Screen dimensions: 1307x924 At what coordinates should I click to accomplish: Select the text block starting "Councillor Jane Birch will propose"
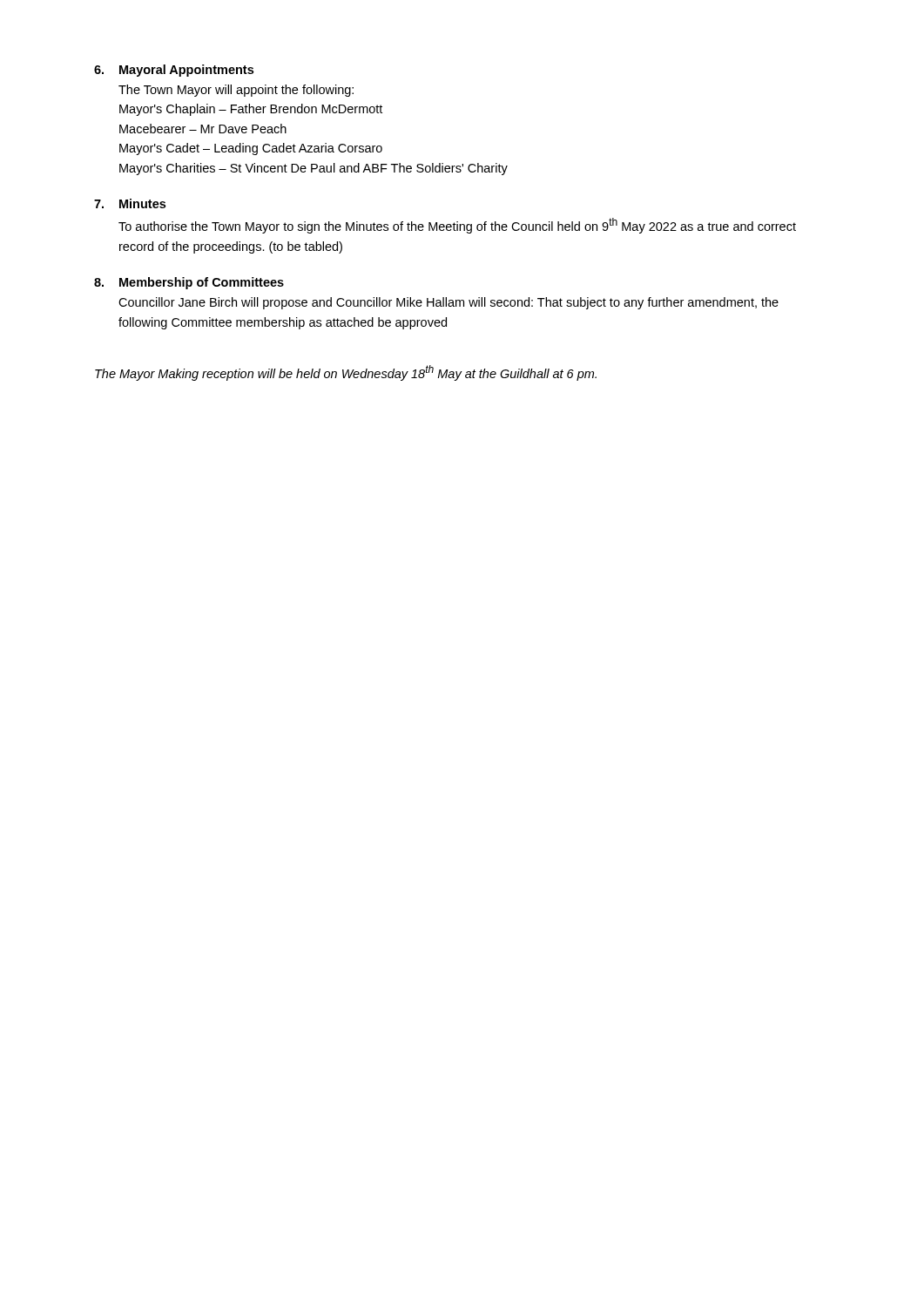click(x=449, y=312)
